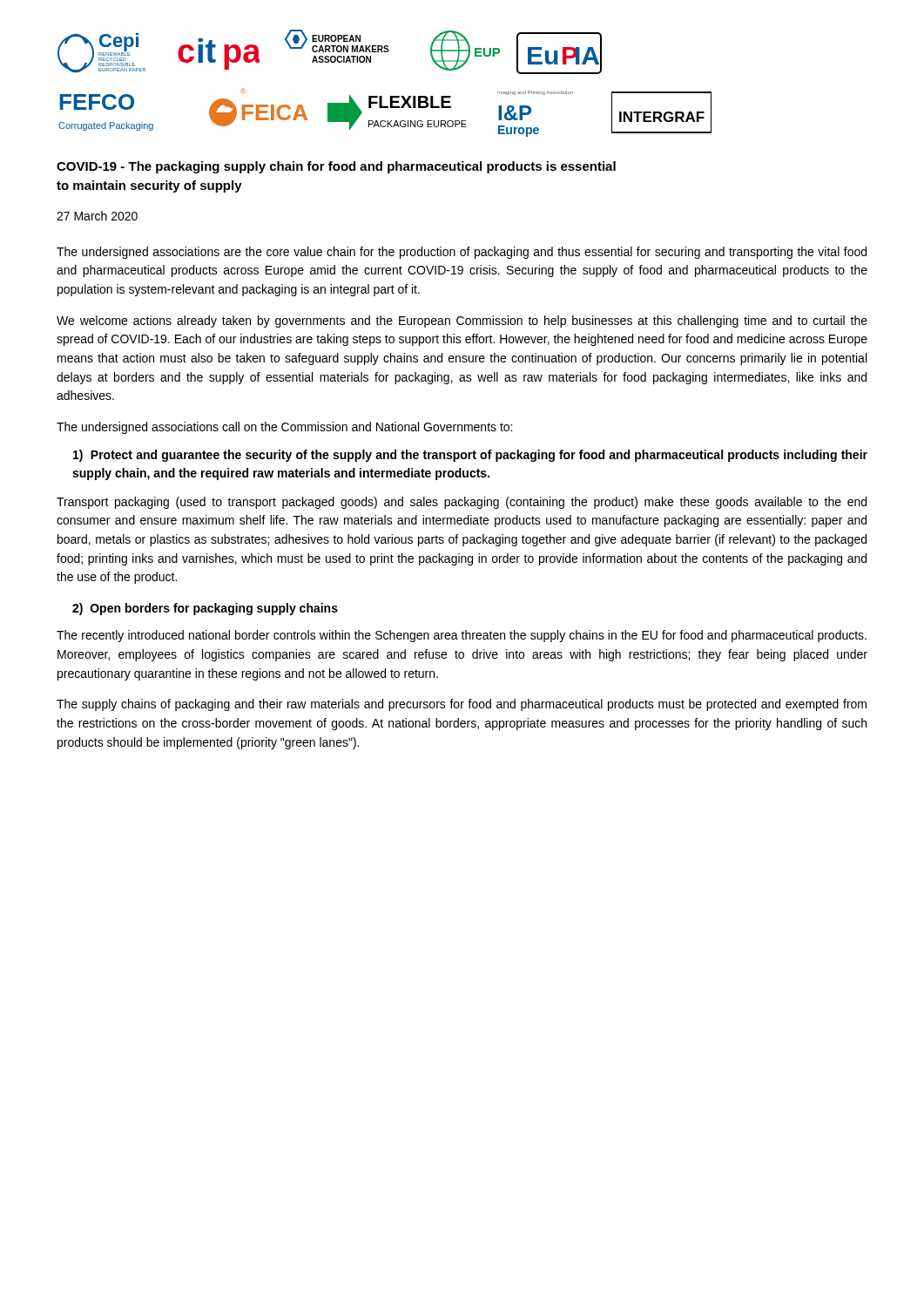Select the text block with the text "We welcome actions already taken by governments"
924x1307 pixels.
462,358
